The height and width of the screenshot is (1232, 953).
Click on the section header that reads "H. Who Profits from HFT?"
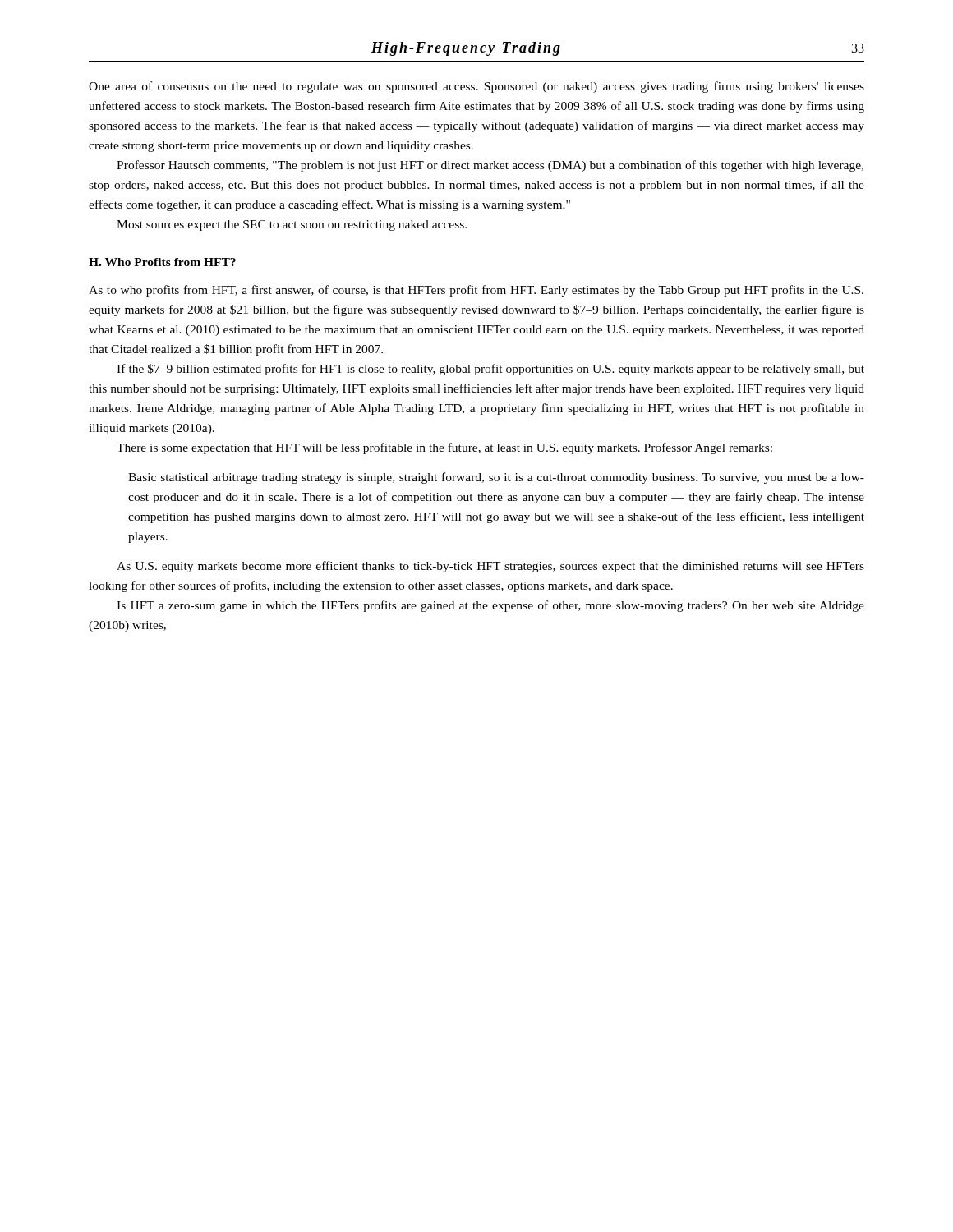pos(162,262)
